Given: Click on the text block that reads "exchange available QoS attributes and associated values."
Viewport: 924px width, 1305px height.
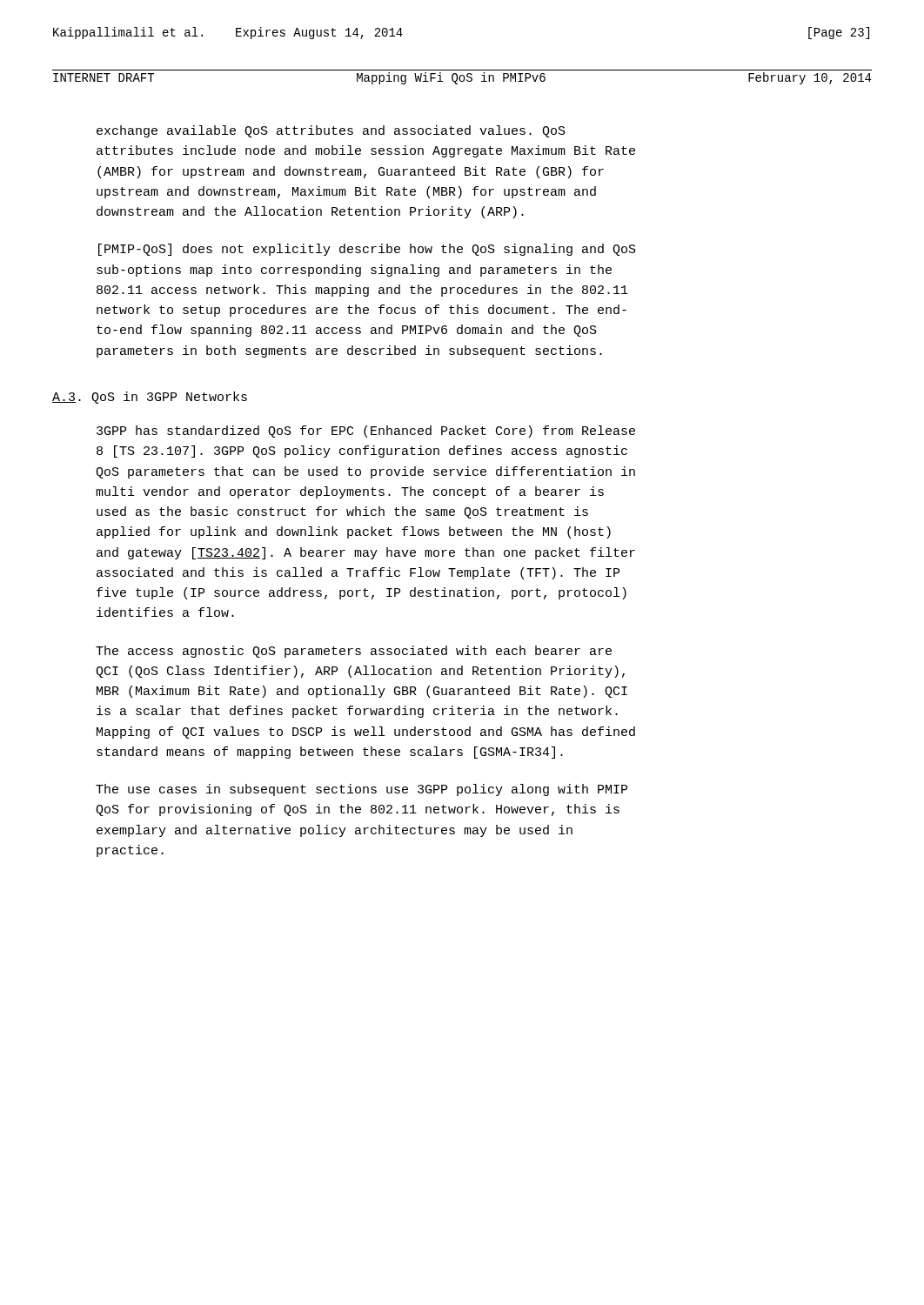Looking at the screenshot, I should [366, 172].
